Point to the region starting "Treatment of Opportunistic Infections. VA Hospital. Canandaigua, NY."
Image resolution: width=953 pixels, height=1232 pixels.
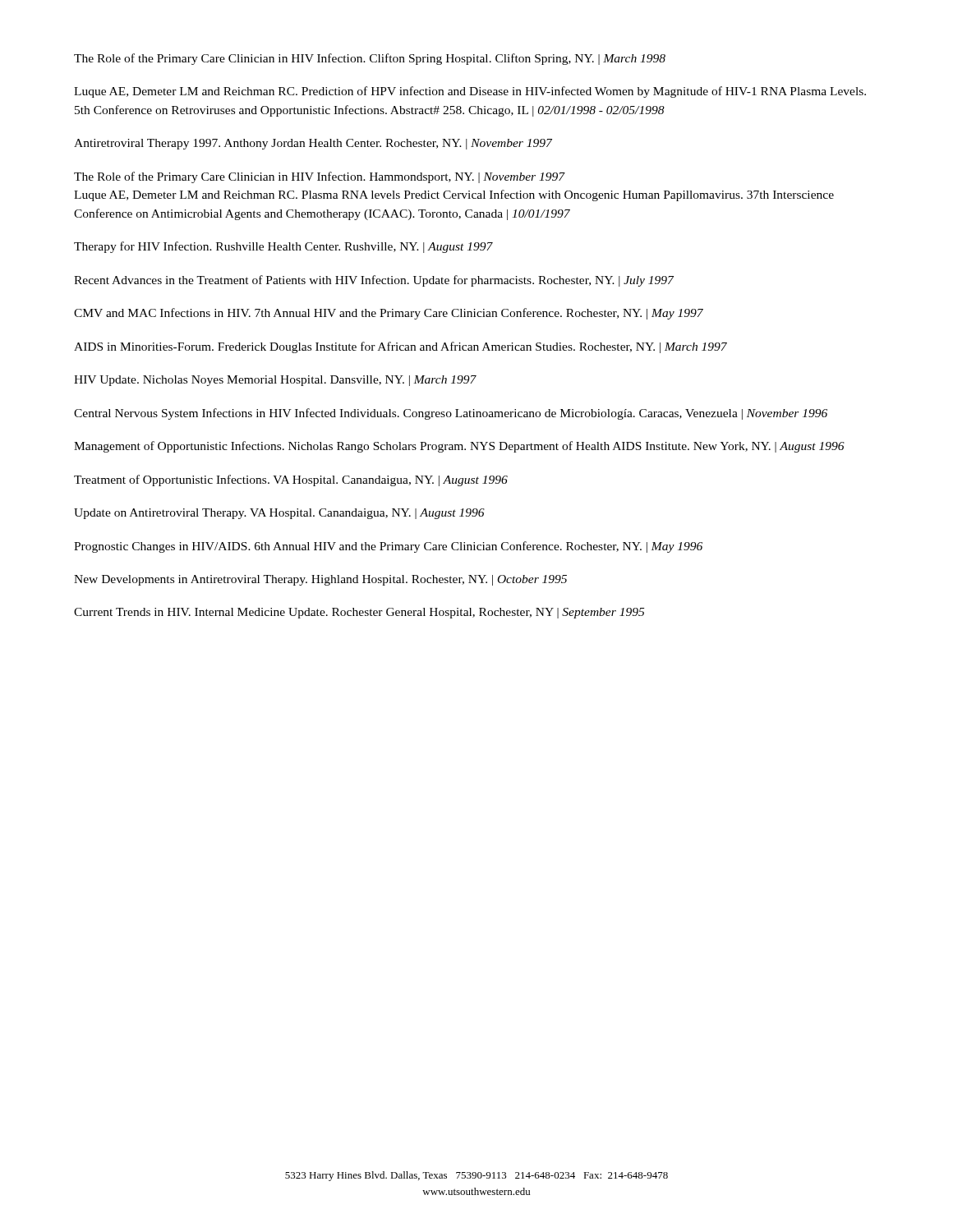coord(291,479)
